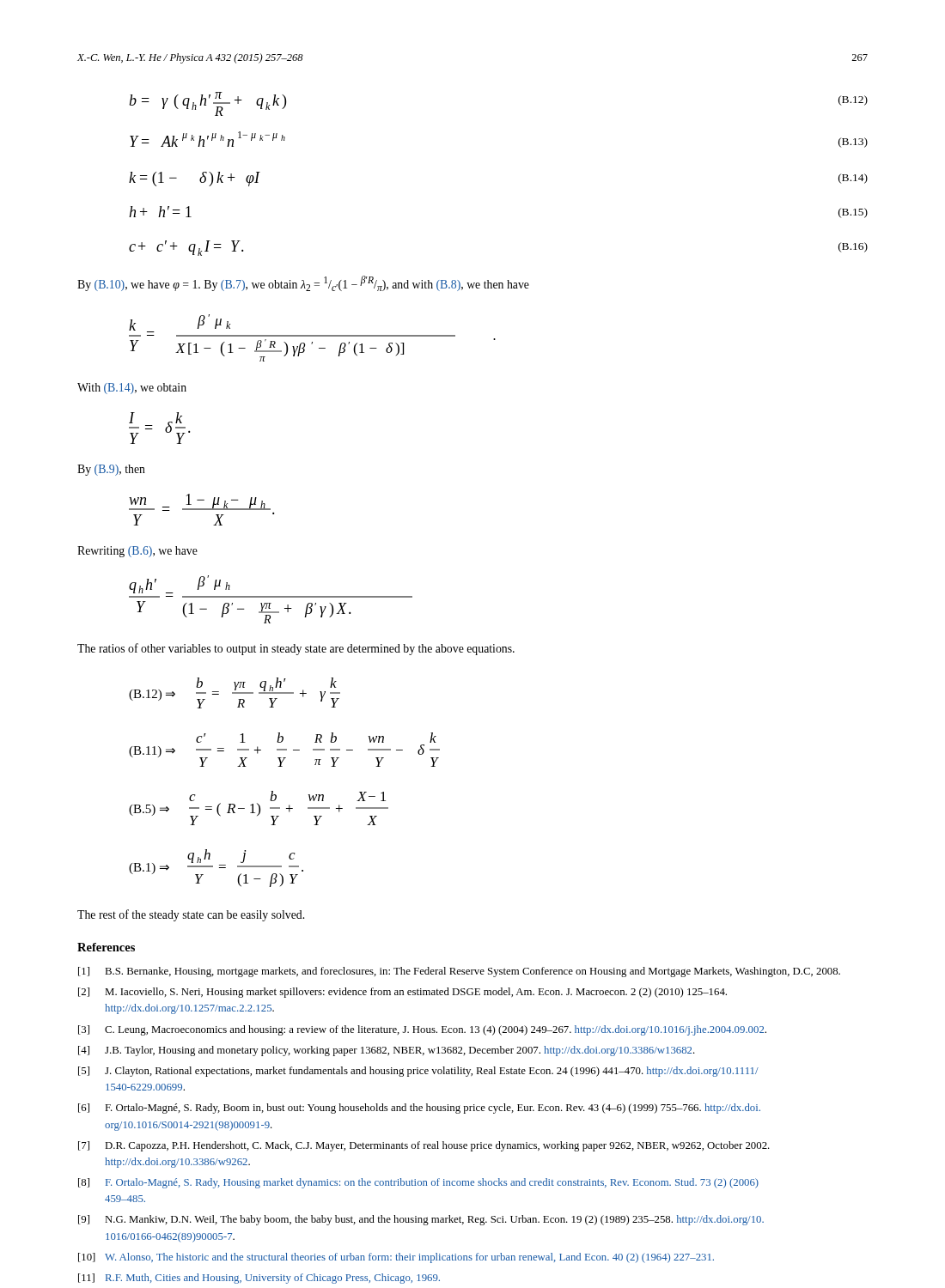
Task: Locate the formula with the text "k Y = β ′ μ k"
Action: click(312, 338)
